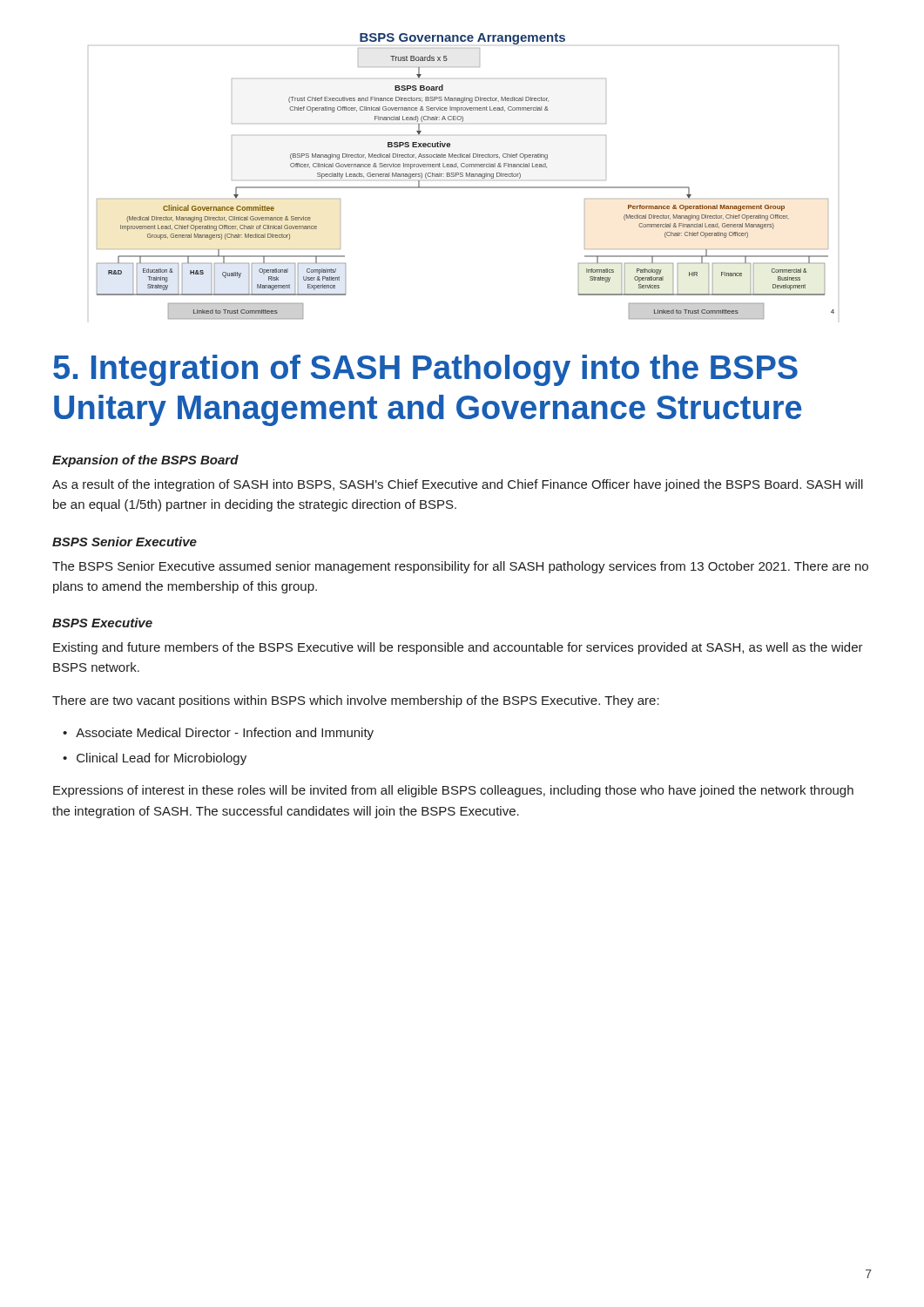Select the passage starting "5. Integration of SASH Pathology into the BSPSUnitary"

pos(427,388)
